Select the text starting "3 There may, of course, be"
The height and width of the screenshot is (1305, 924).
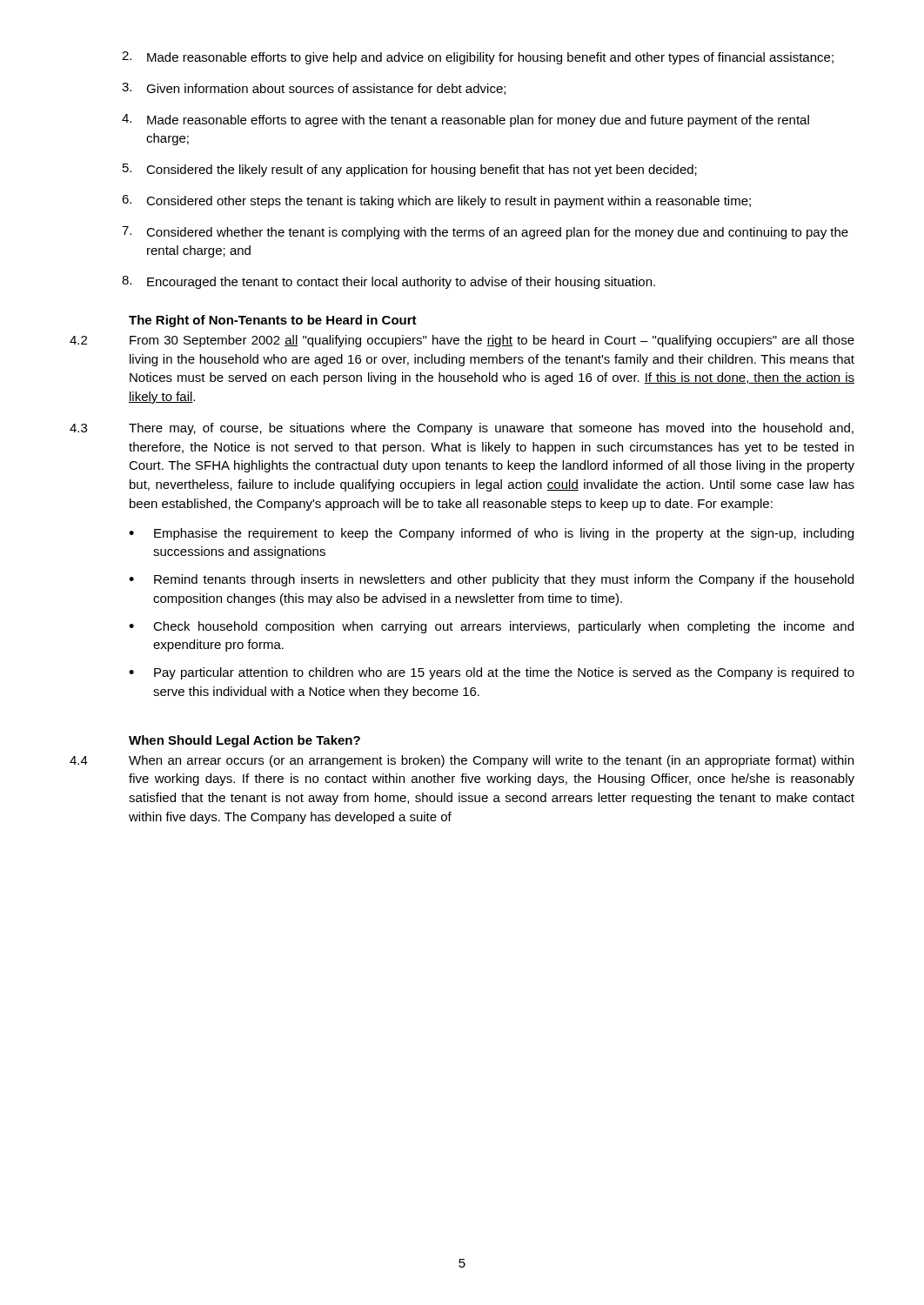(x=462, y=565)
